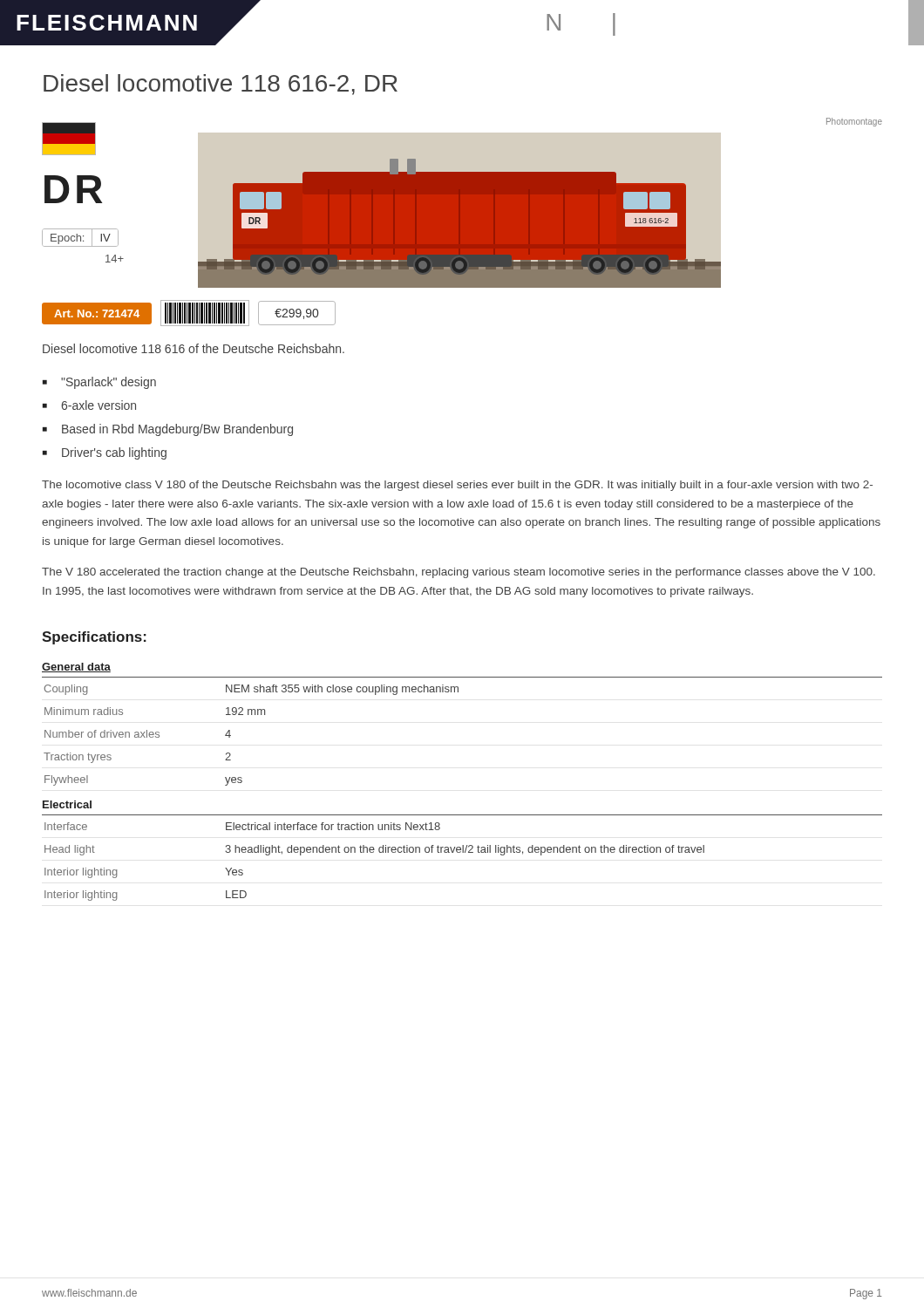The height and width of the screenshot is (1308, 924).
Task: Find the title that says "Diesel locomotive 118 616-2, DR"
Action: tap(221, 85)
